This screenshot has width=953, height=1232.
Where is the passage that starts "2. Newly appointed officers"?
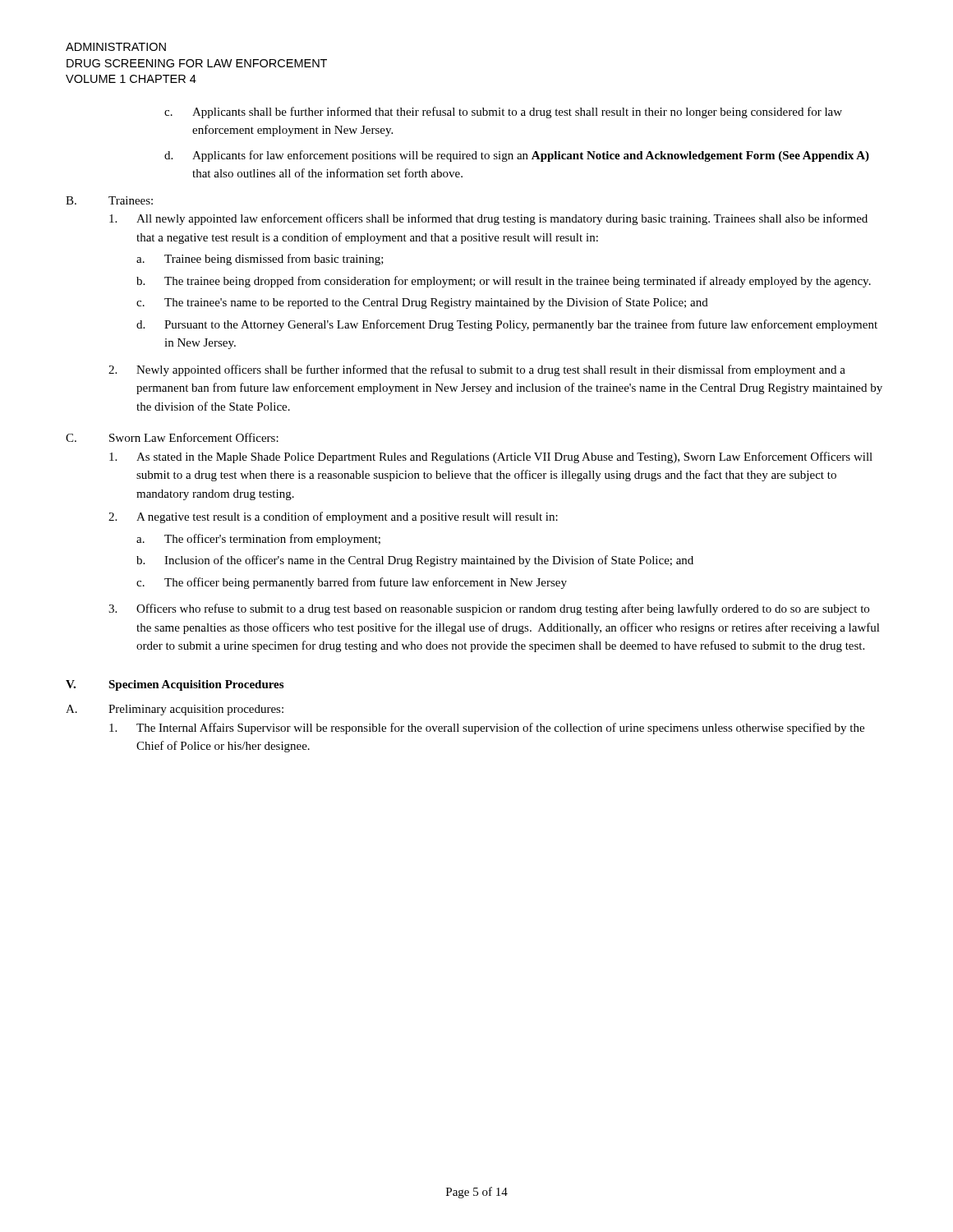[x=498, y=388]
